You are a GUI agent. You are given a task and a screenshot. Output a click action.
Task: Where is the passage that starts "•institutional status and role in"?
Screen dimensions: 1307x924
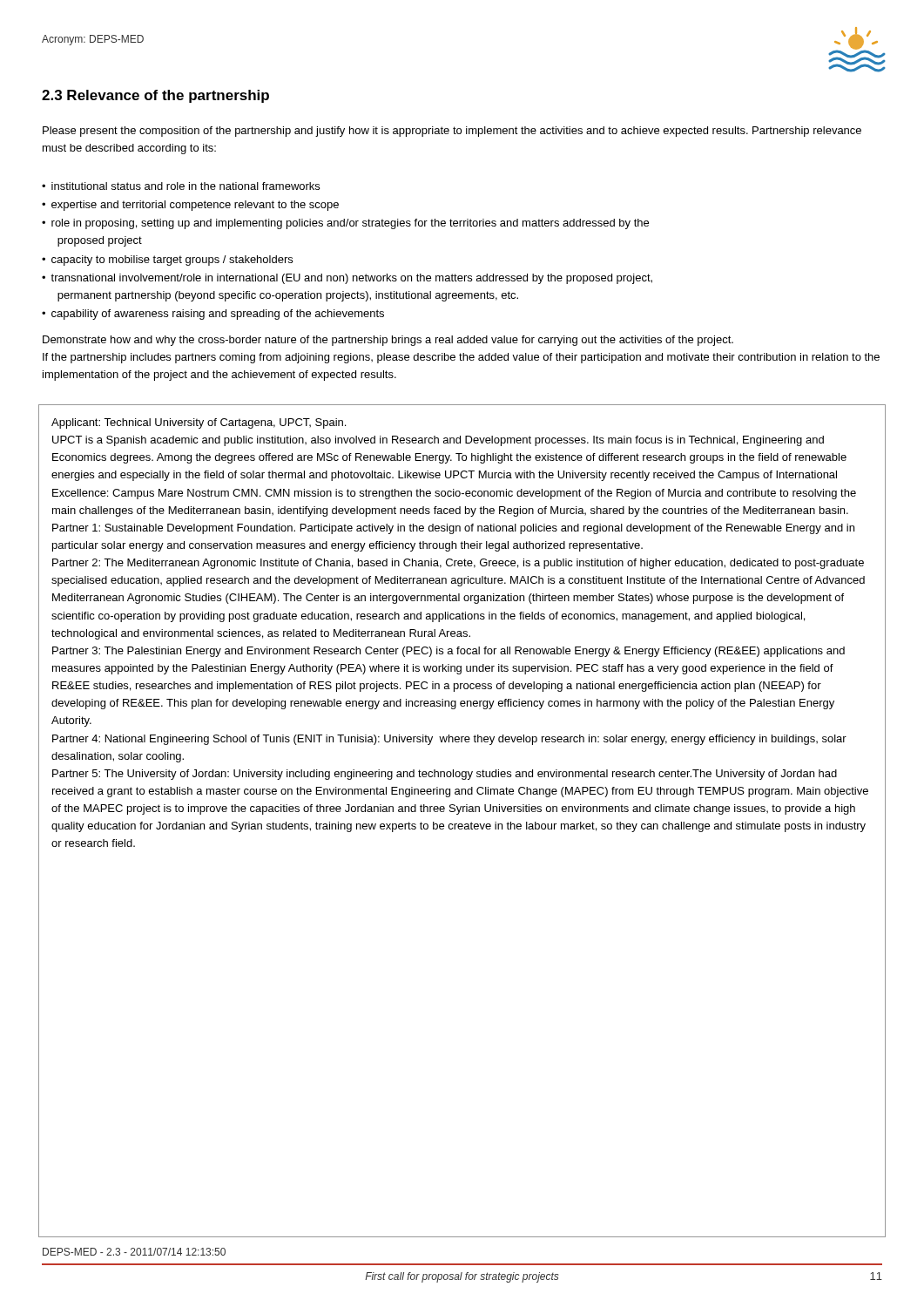click(x=181, y=187)
